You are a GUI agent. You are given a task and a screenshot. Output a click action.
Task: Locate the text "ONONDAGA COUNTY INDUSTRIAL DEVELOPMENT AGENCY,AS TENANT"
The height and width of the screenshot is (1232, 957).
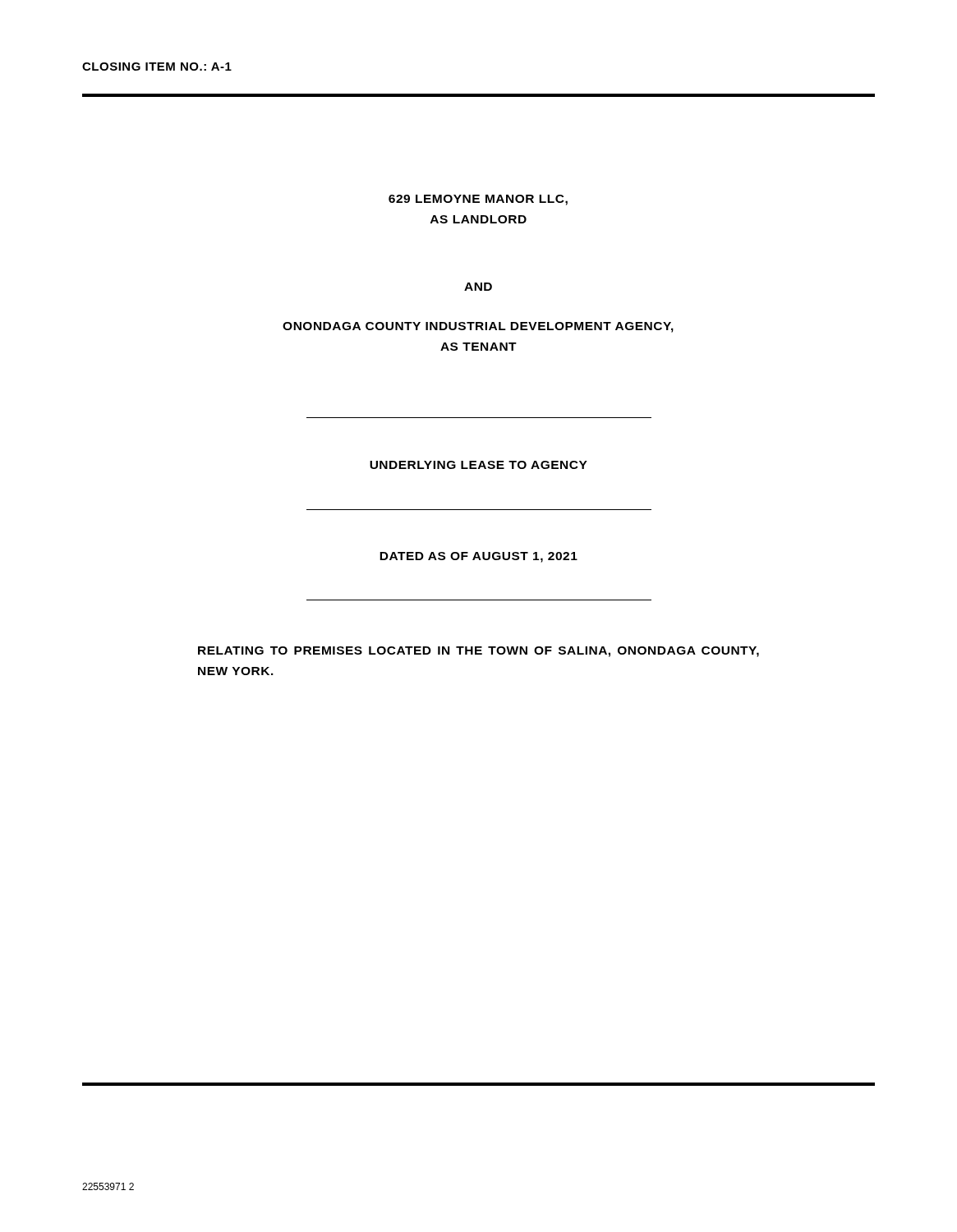[x=478, y=336]
